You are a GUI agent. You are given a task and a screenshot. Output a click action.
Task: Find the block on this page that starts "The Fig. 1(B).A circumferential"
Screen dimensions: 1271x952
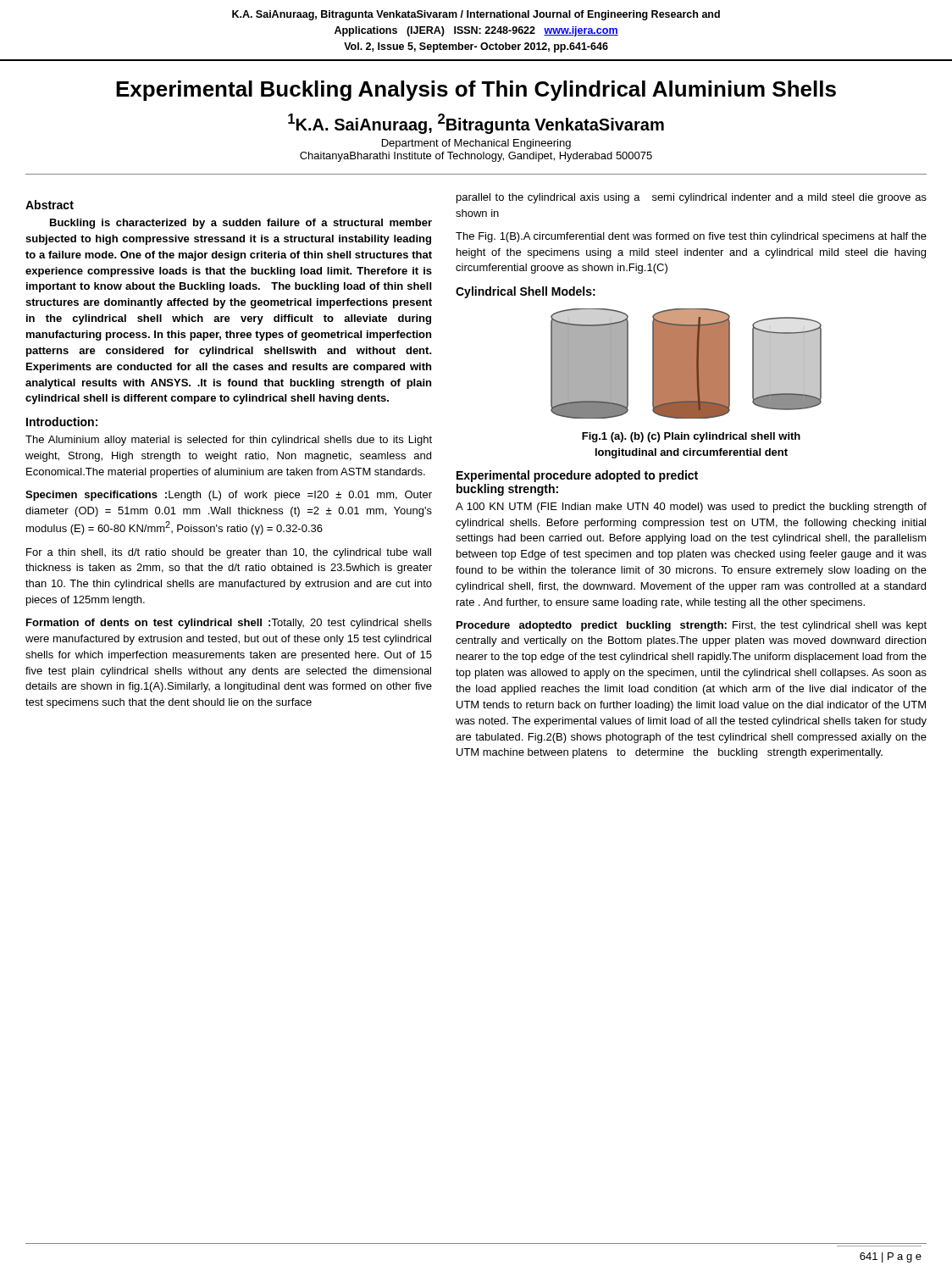tap(691, 252)
